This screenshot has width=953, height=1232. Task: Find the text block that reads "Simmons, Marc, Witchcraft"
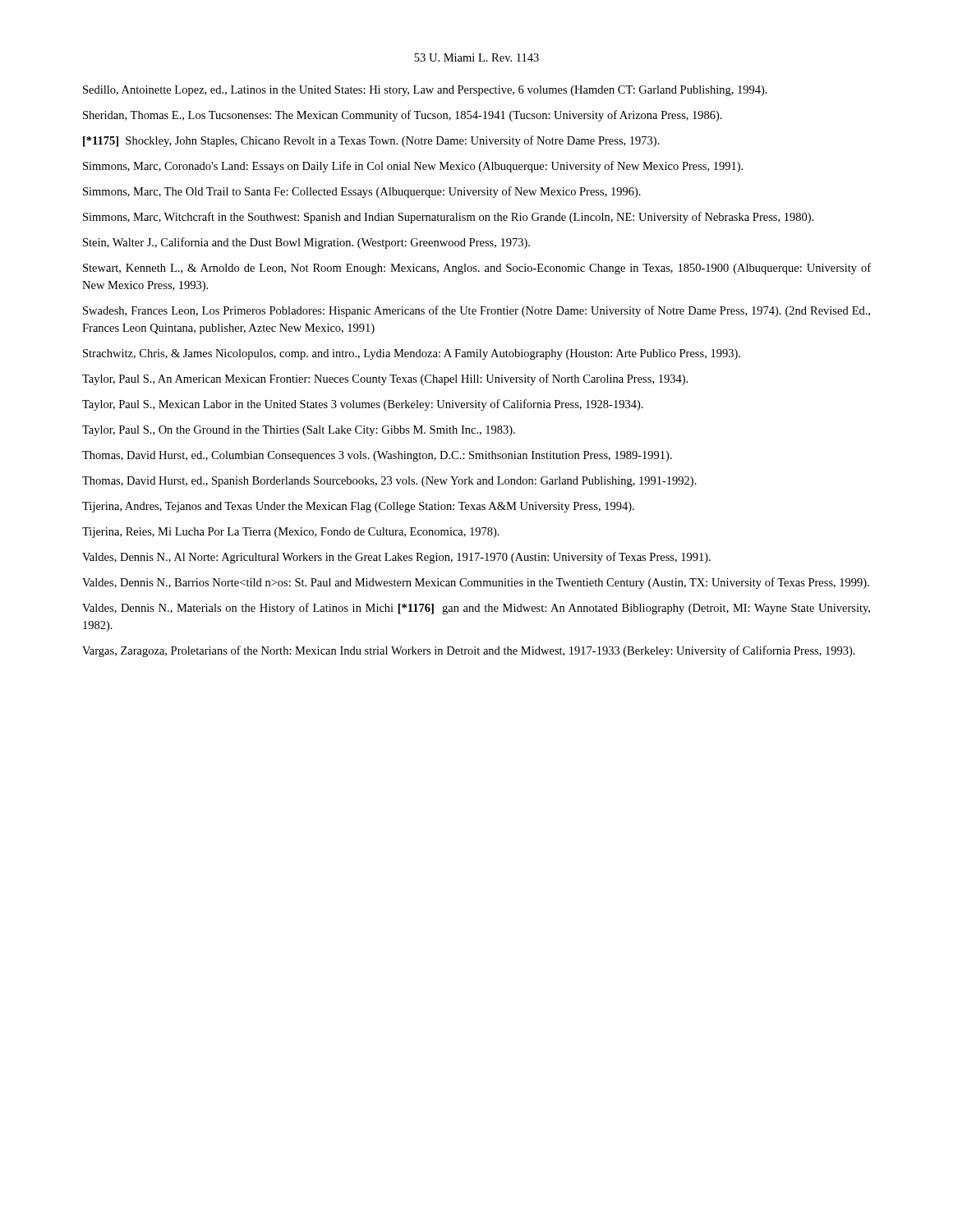click(x=448, y=217)
